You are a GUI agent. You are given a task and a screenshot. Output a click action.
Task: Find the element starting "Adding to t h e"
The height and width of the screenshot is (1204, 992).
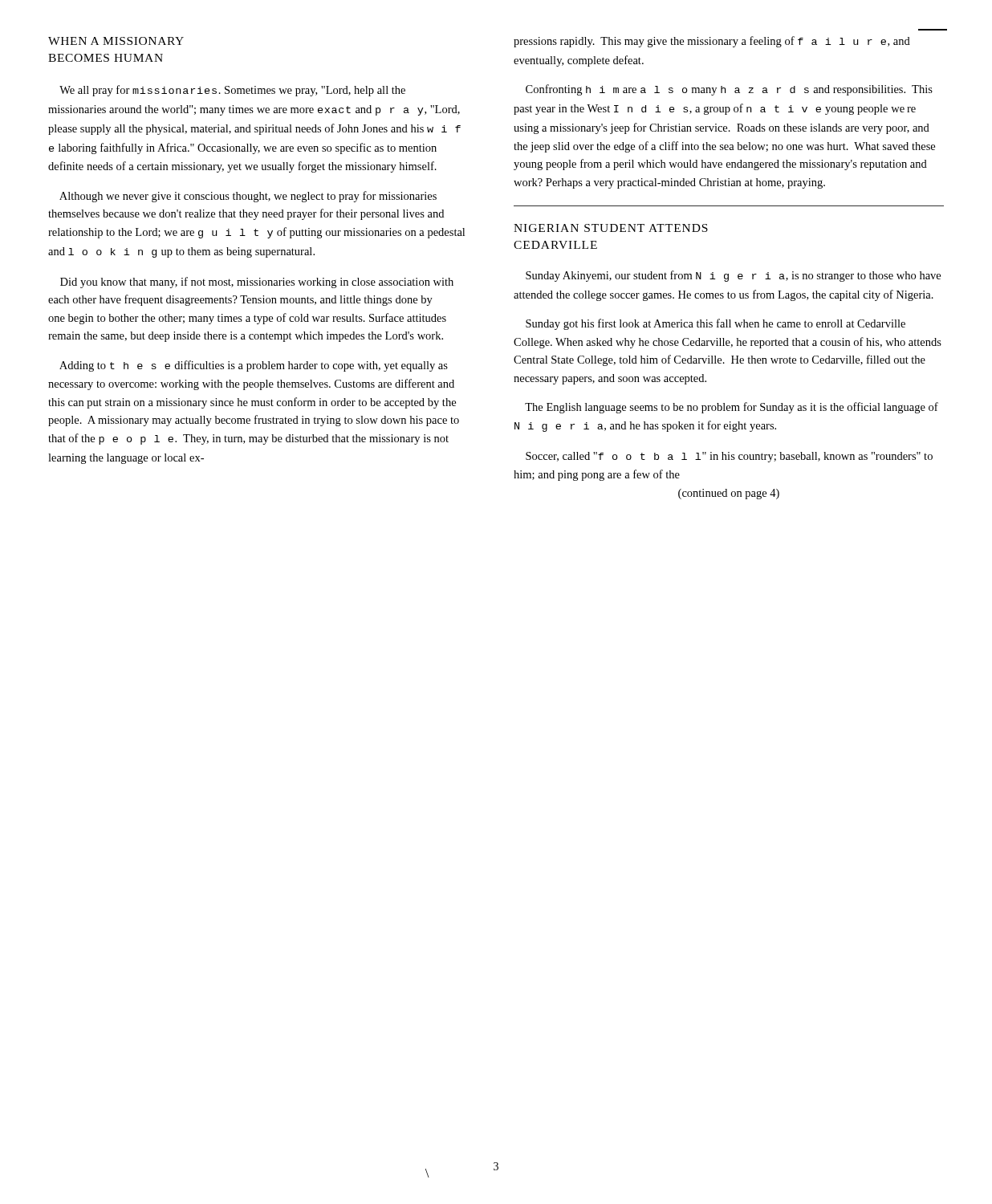coord(254,411)
